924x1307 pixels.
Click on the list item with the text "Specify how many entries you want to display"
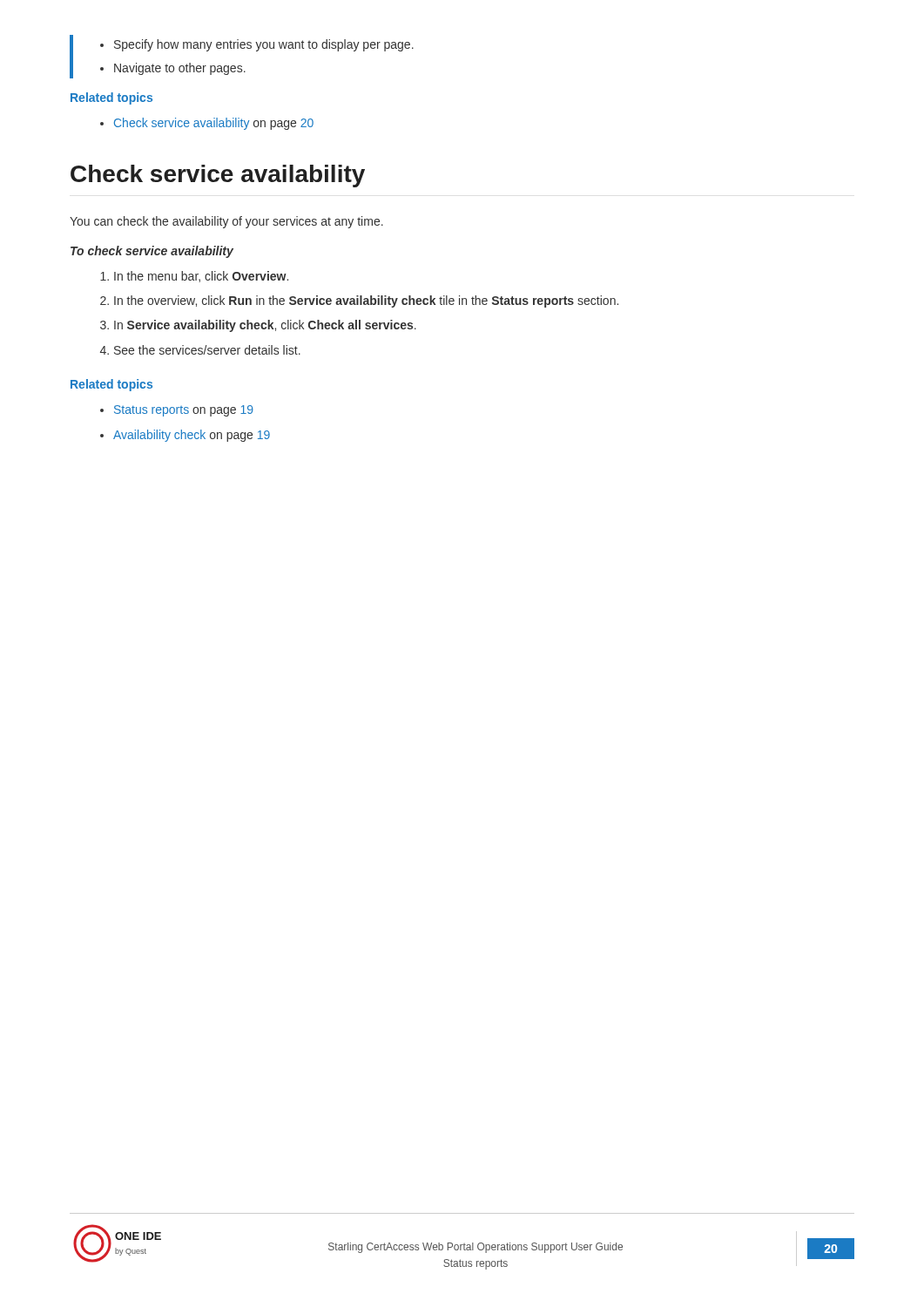257,45
